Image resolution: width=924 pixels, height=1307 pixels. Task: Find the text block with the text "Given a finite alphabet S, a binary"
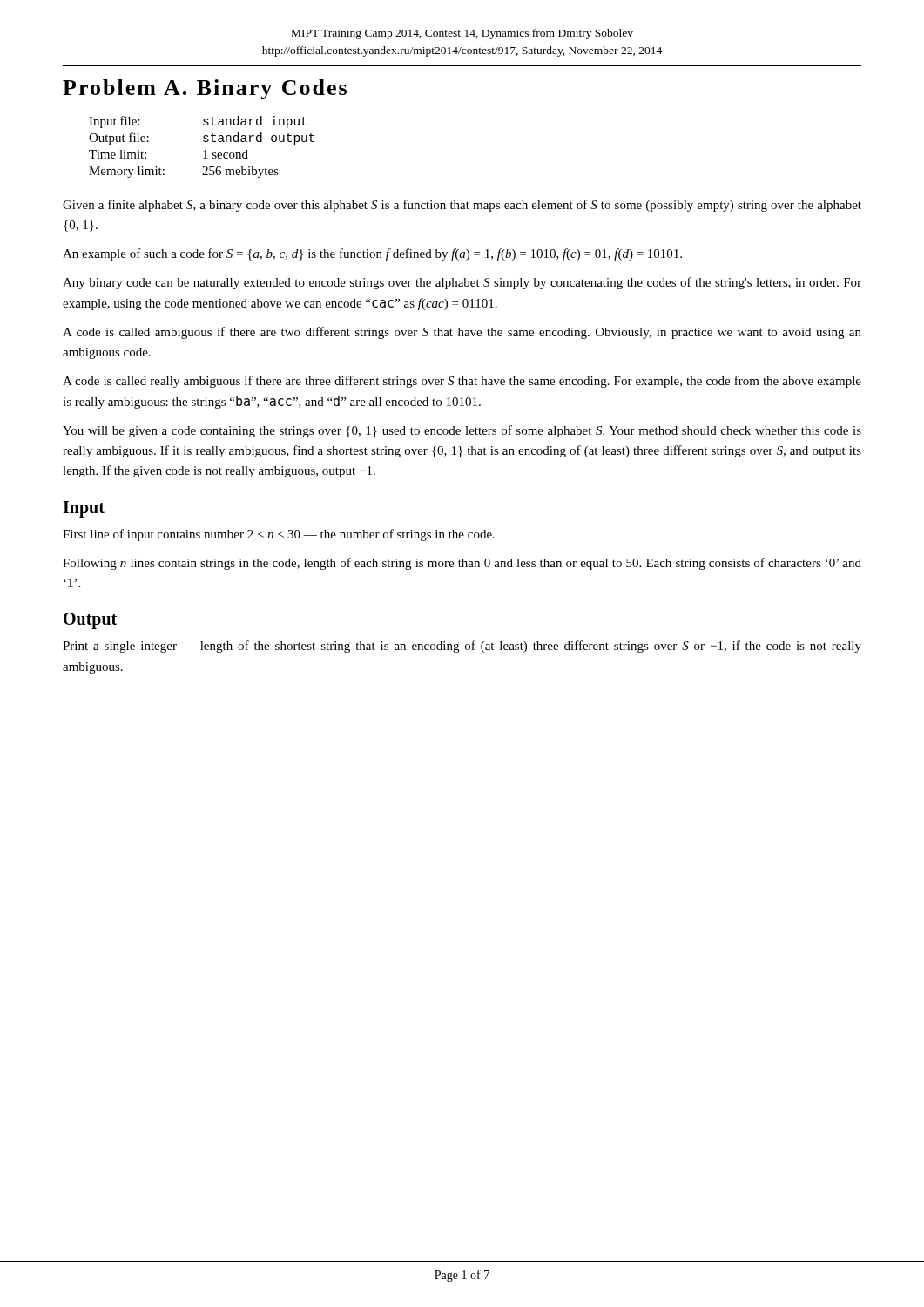[x=462, y=214]
